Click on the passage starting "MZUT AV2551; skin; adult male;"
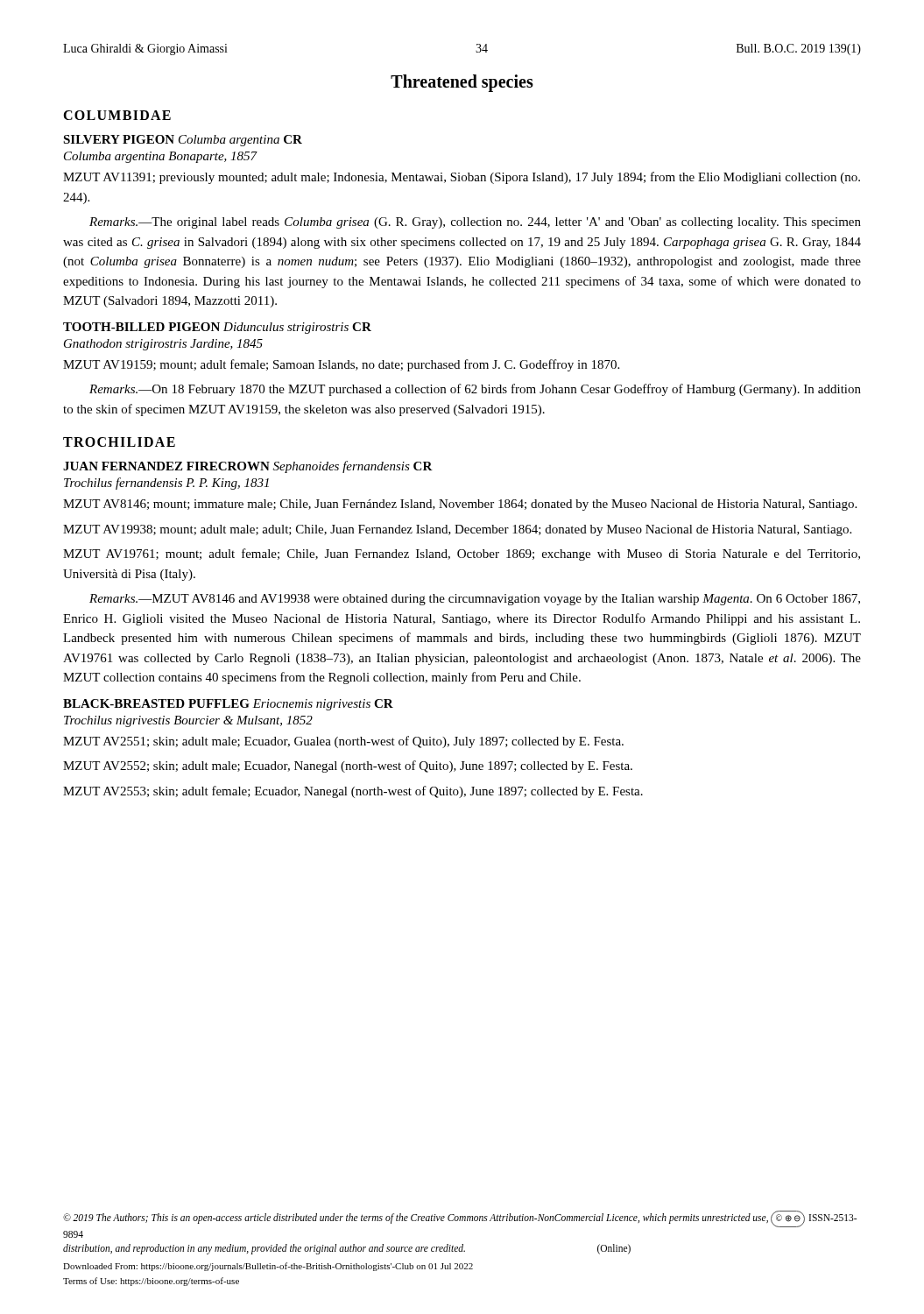This screenshot has width=924, height=1314. [x=344, y=741]
